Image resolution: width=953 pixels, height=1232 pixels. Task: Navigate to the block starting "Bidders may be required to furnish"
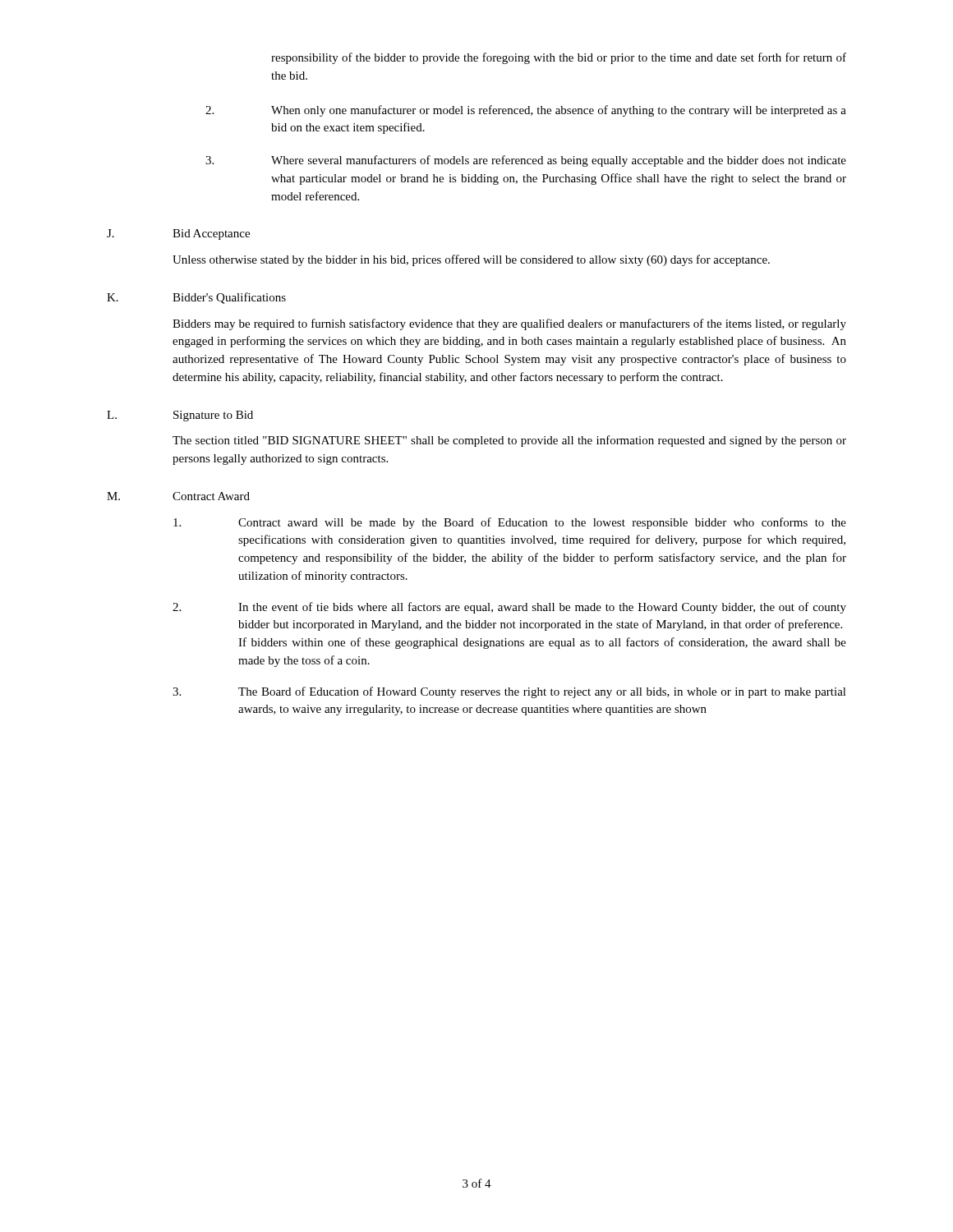coord(509,350)
